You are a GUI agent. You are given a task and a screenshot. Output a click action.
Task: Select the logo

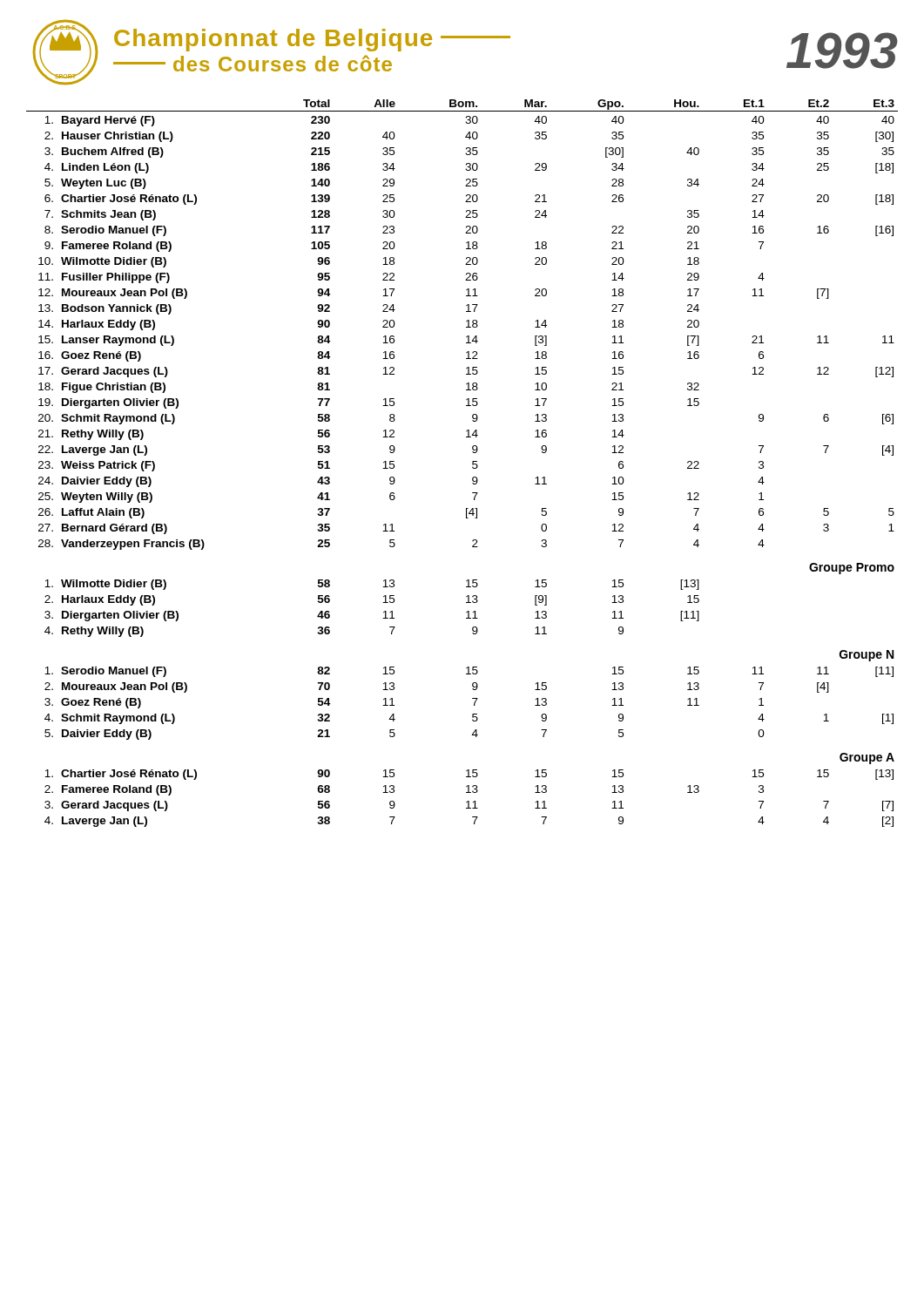coord(462,51)
